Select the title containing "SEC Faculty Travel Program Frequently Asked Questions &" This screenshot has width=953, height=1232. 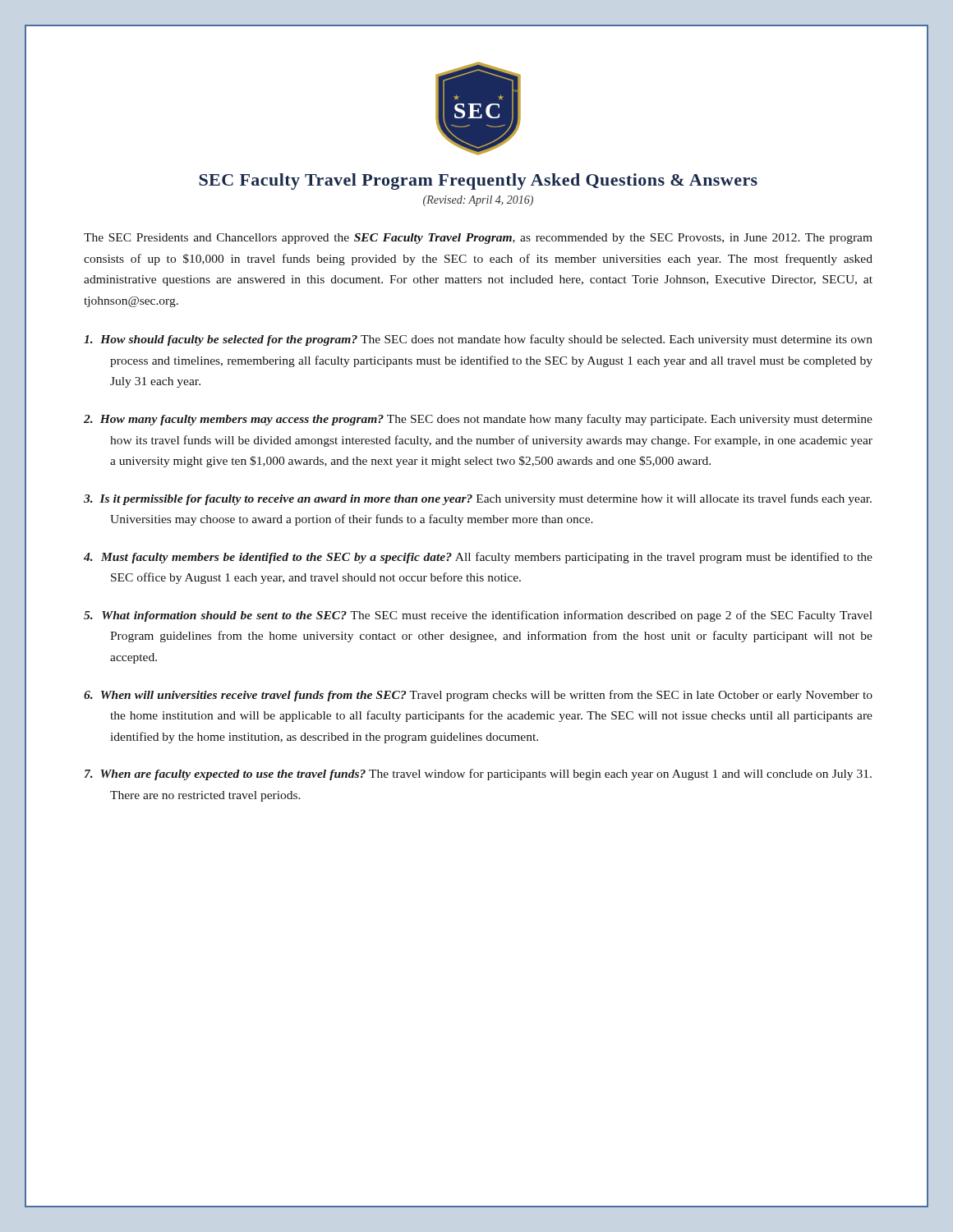(x=478, y=188)
